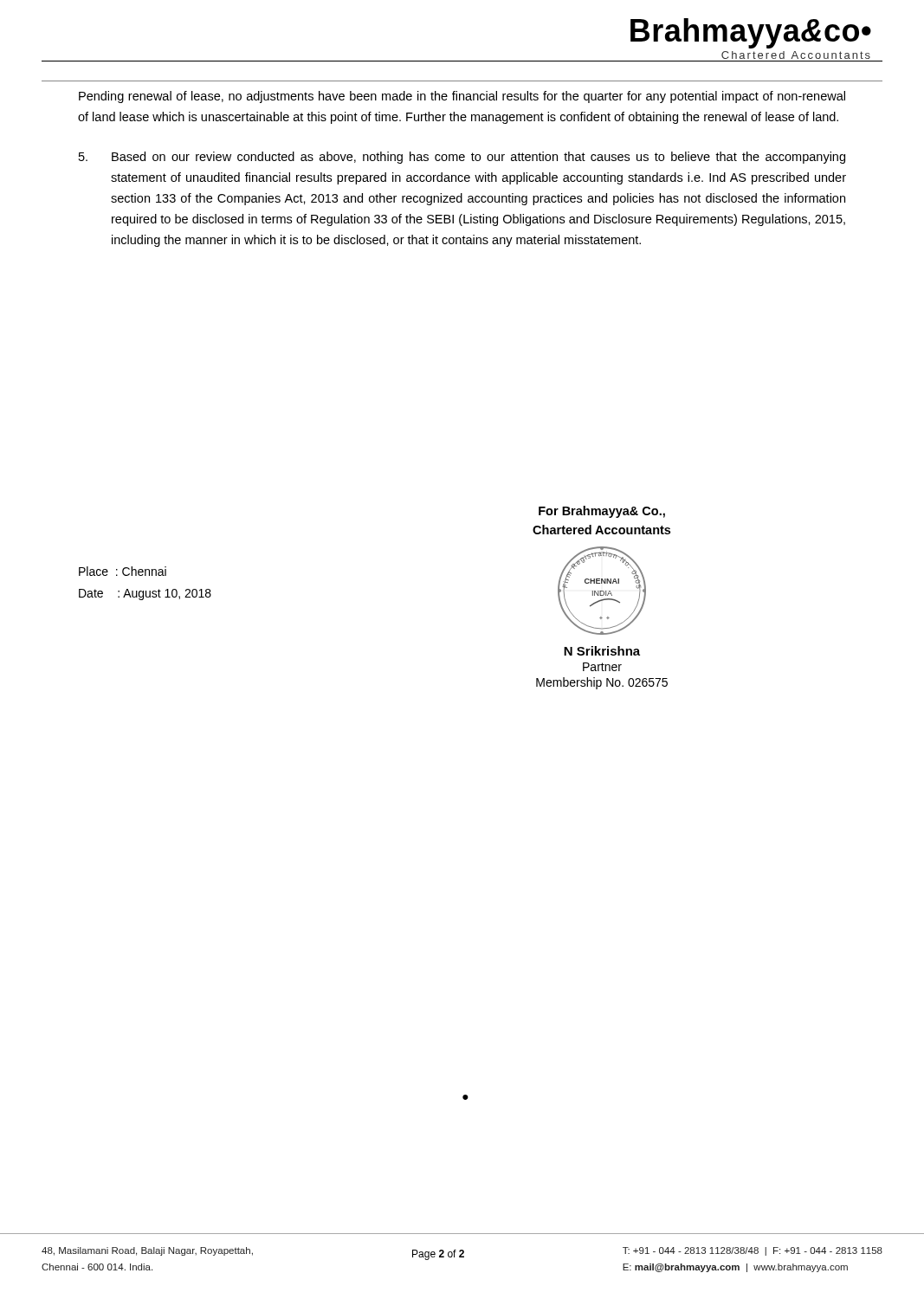The height and width of the screenshot is (1299, 924).
Task: Locate the text block containing "Place : Chennai Date : August 10,"
Action: (x=145, y=582)
